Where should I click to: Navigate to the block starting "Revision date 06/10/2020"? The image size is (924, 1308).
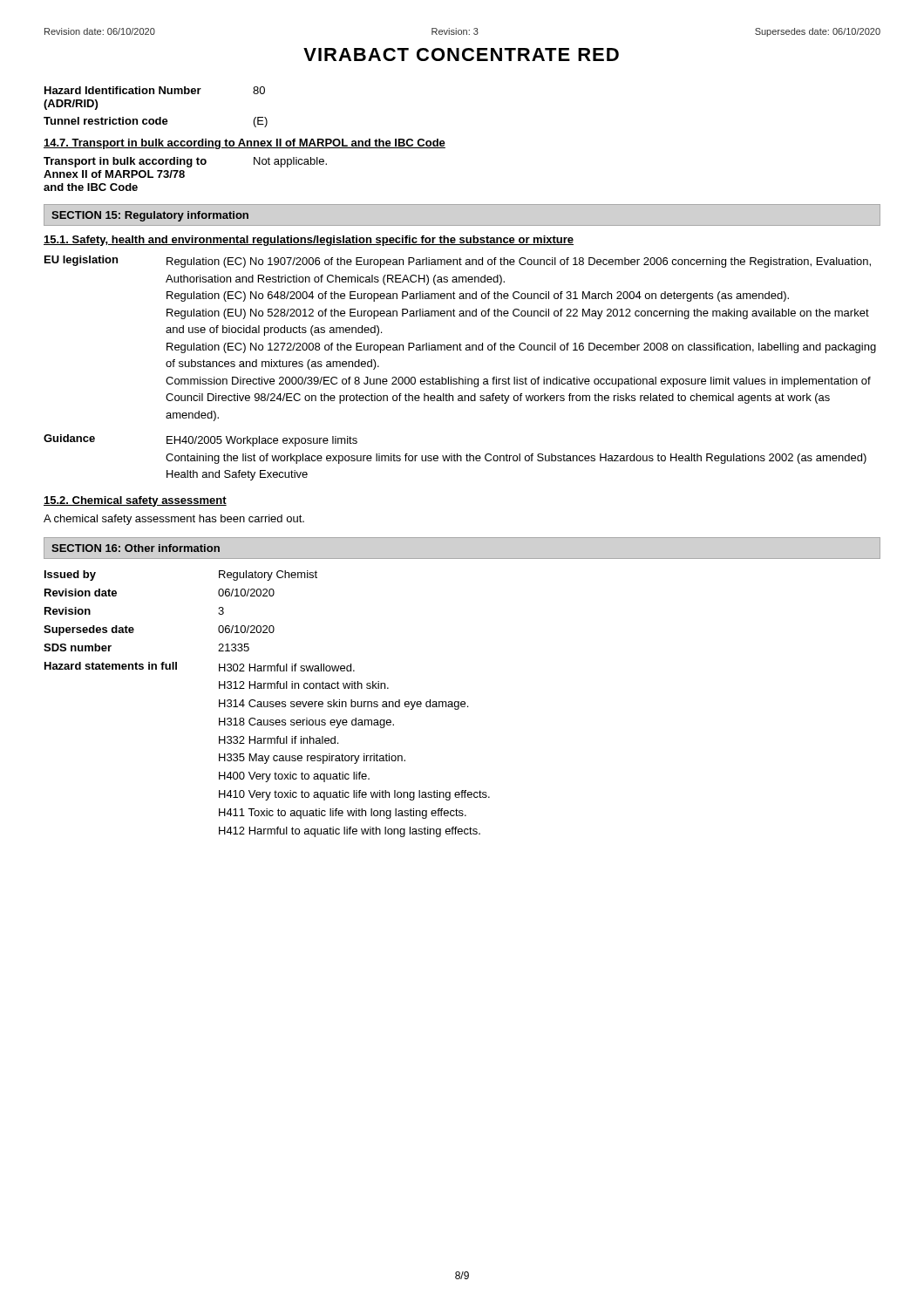[79, 593]
